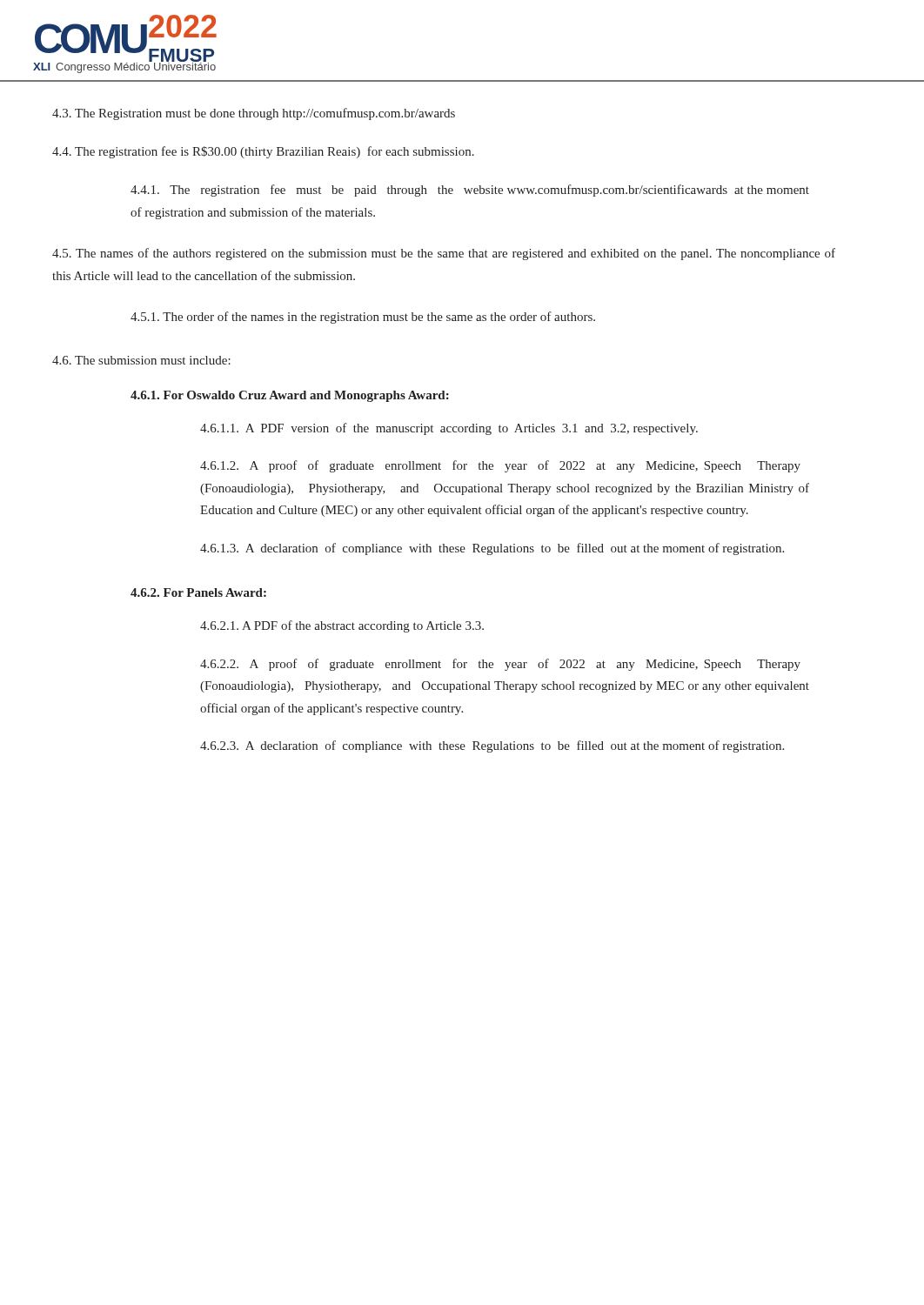
Task: Point to the element starting "4.4. The registration fee is R$30.00 (thirty"
Action: pos(263,151)
